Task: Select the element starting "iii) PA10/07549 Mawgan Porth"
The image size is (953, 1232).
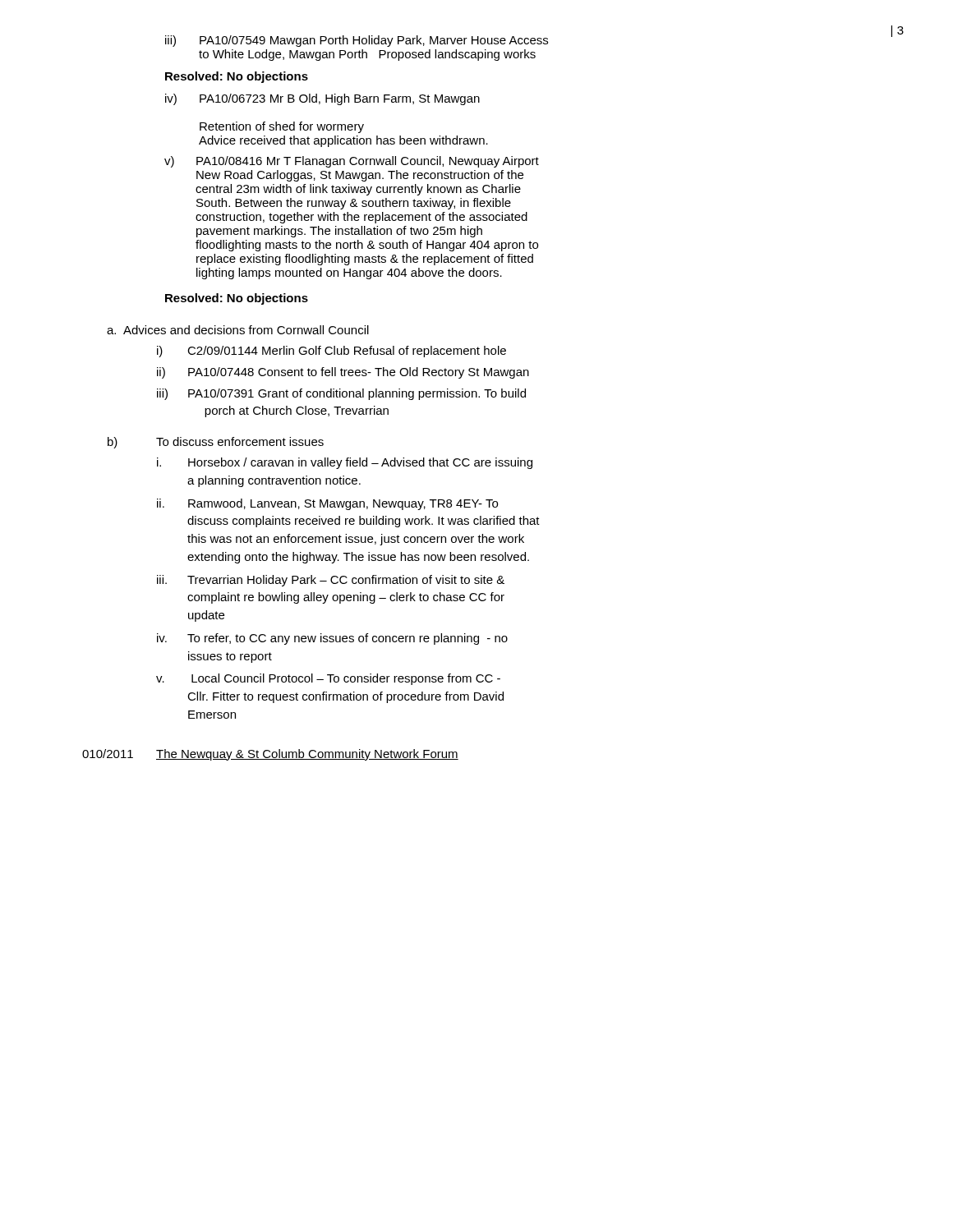Action: point(356,47)
